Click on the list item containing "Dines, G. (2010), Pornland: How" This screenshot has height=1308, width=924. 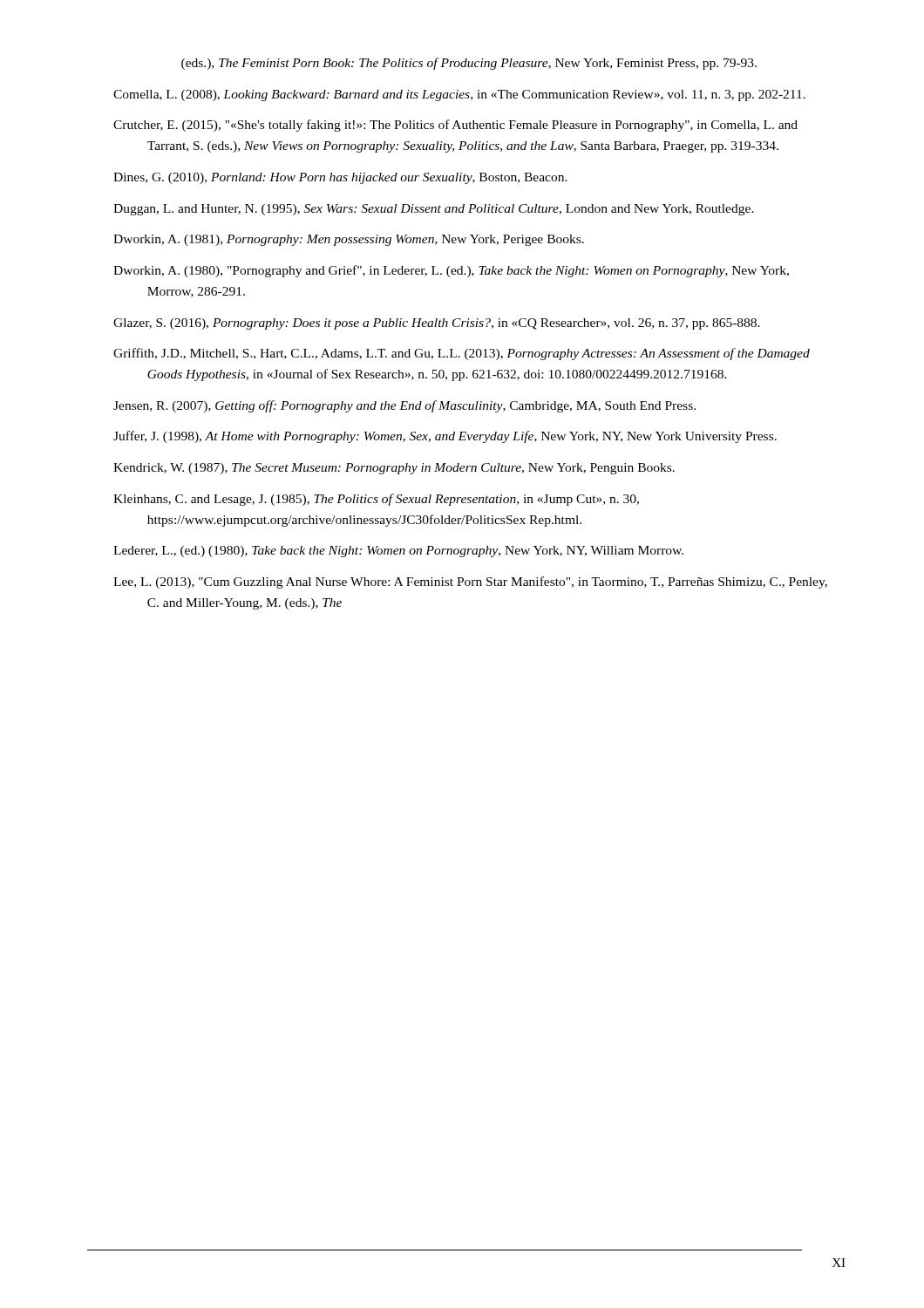(x=341, y=177)
